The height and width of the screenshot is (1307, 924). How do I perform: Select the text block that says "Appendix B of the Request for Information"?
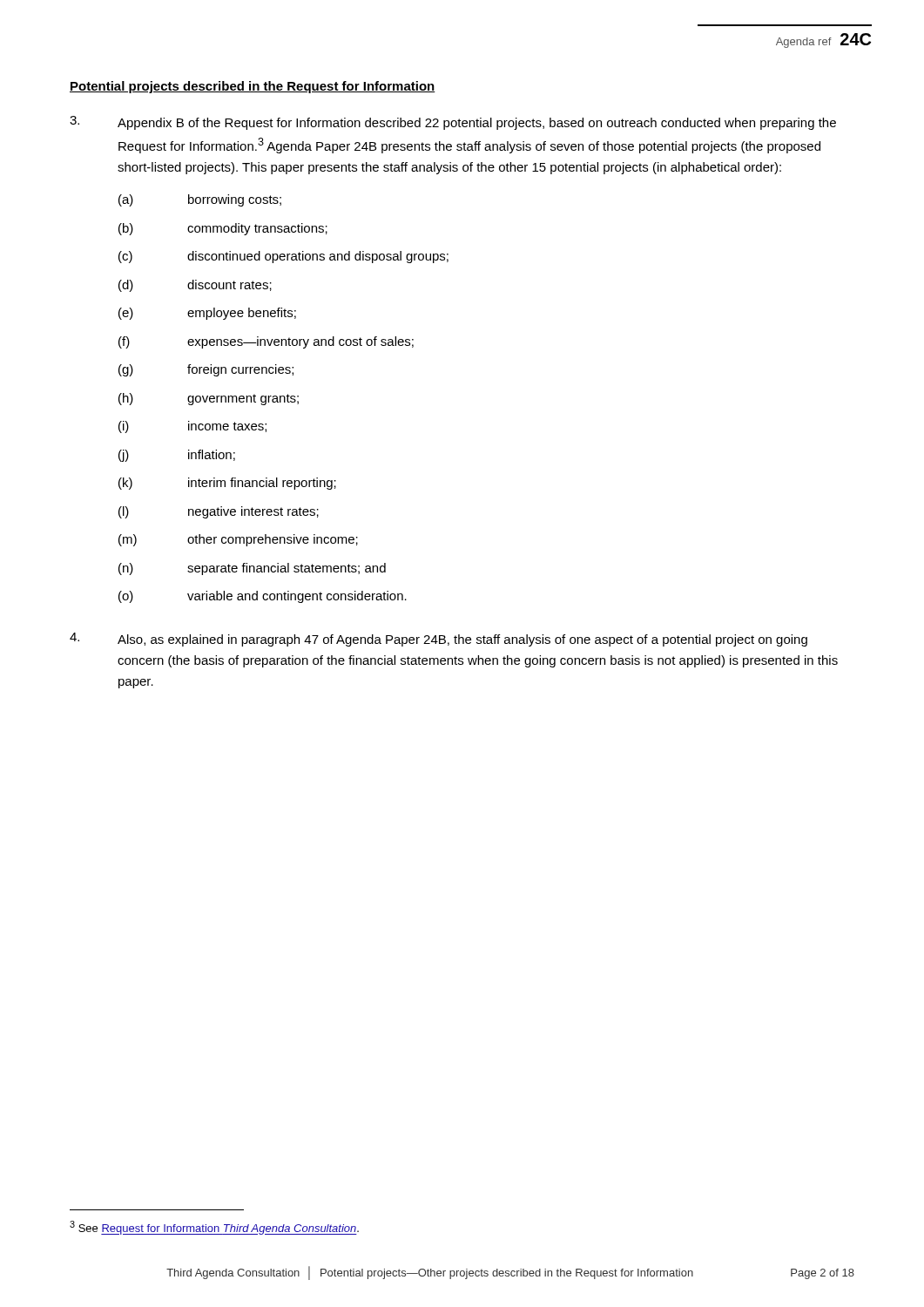coord(453,123)
